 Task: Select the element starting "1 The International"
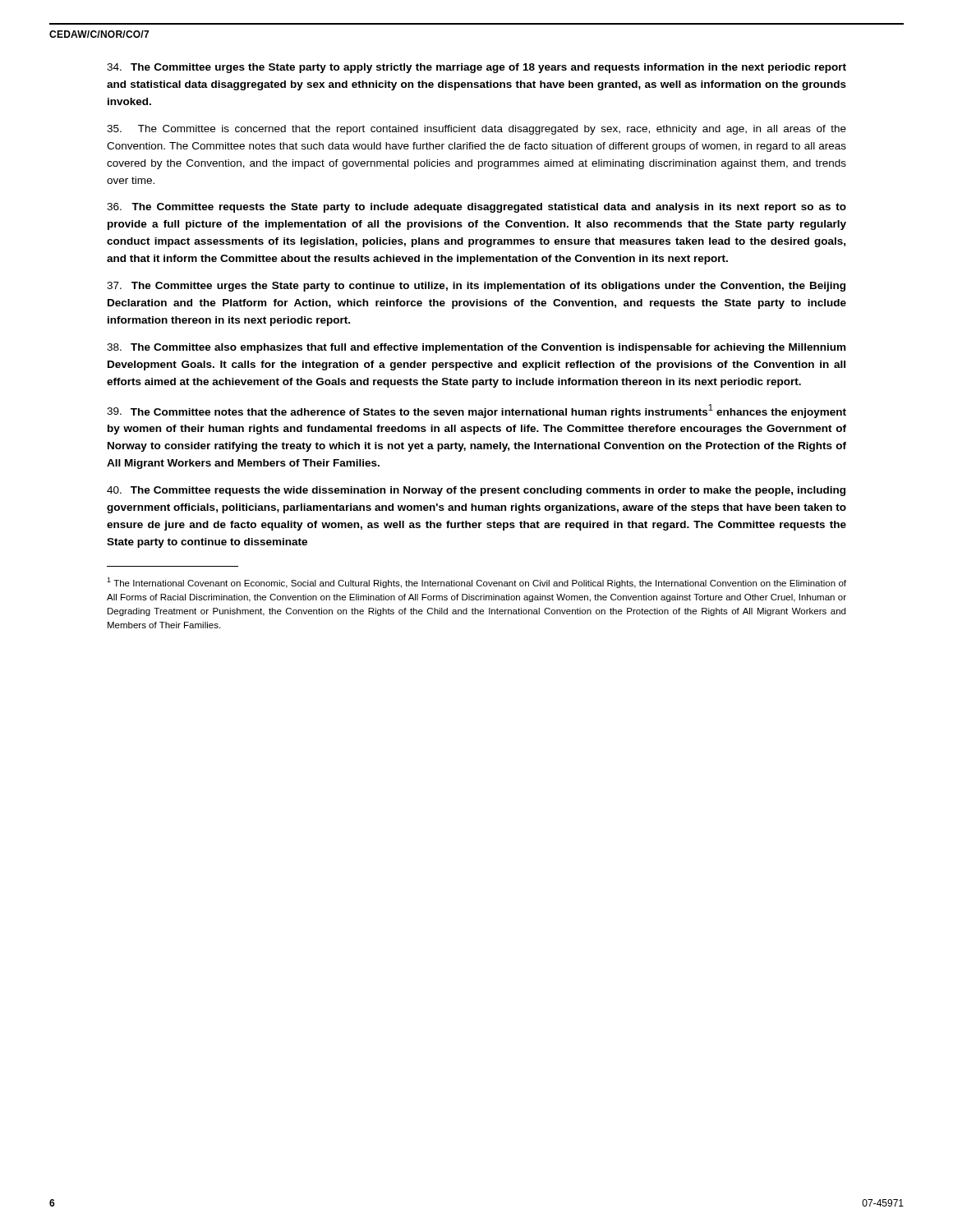click(x=476, y=603)
